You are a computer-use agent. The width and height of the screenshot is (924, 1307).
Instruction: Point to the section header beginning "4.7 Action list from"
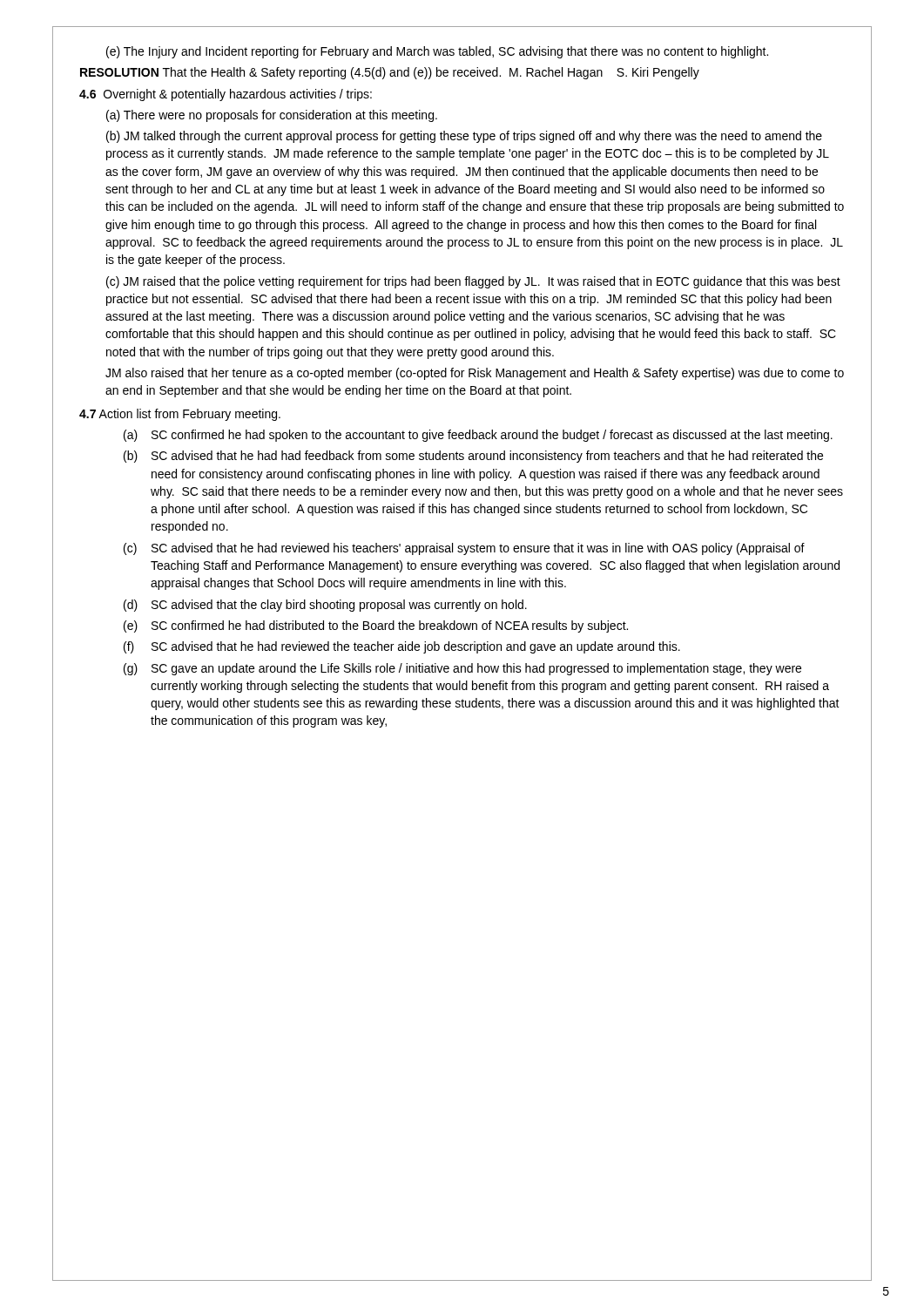click(x=180, y=414)
